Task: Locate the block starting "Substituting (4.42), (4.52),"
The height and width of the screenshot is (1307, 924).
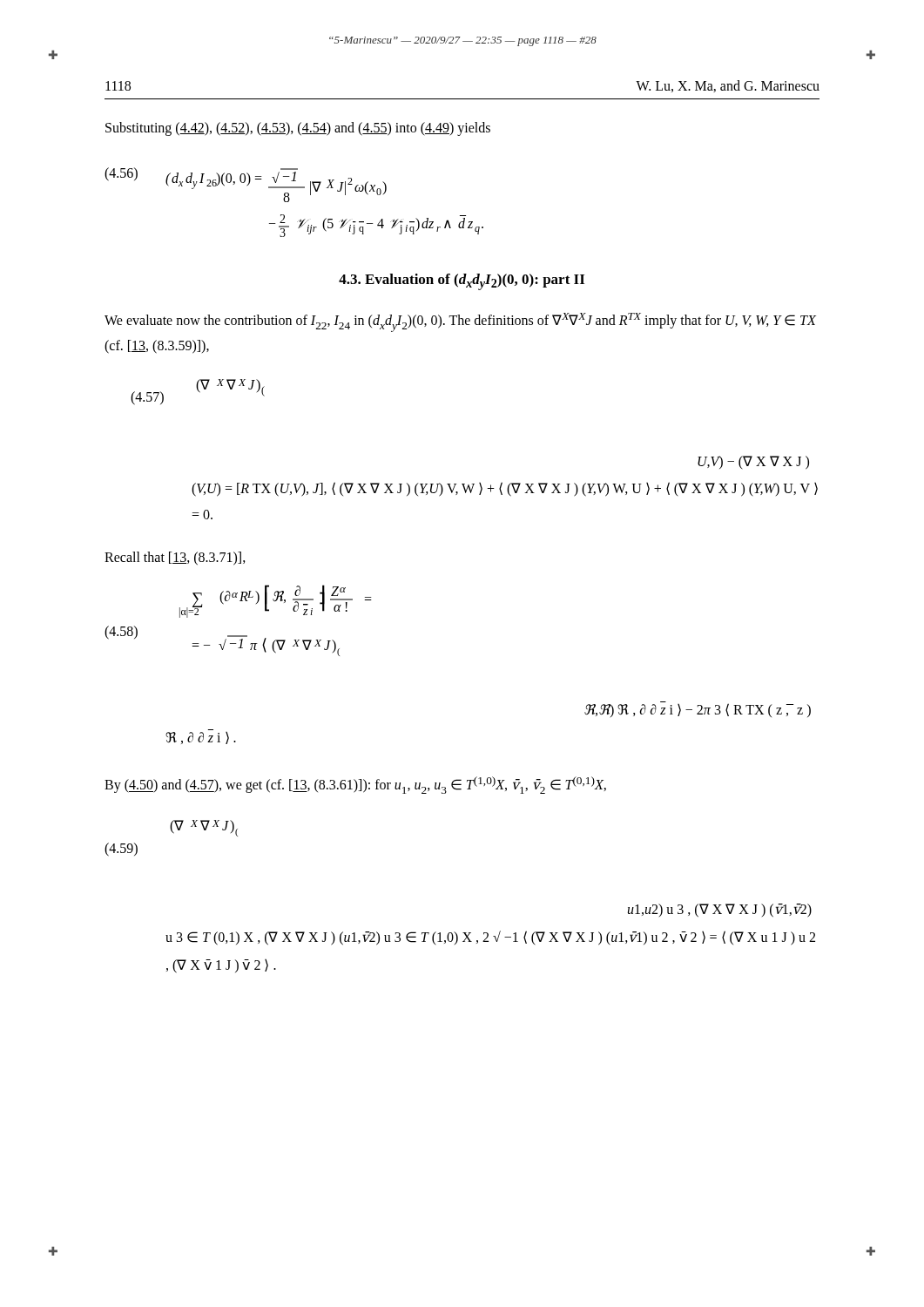Action: (x=298, y=128)
